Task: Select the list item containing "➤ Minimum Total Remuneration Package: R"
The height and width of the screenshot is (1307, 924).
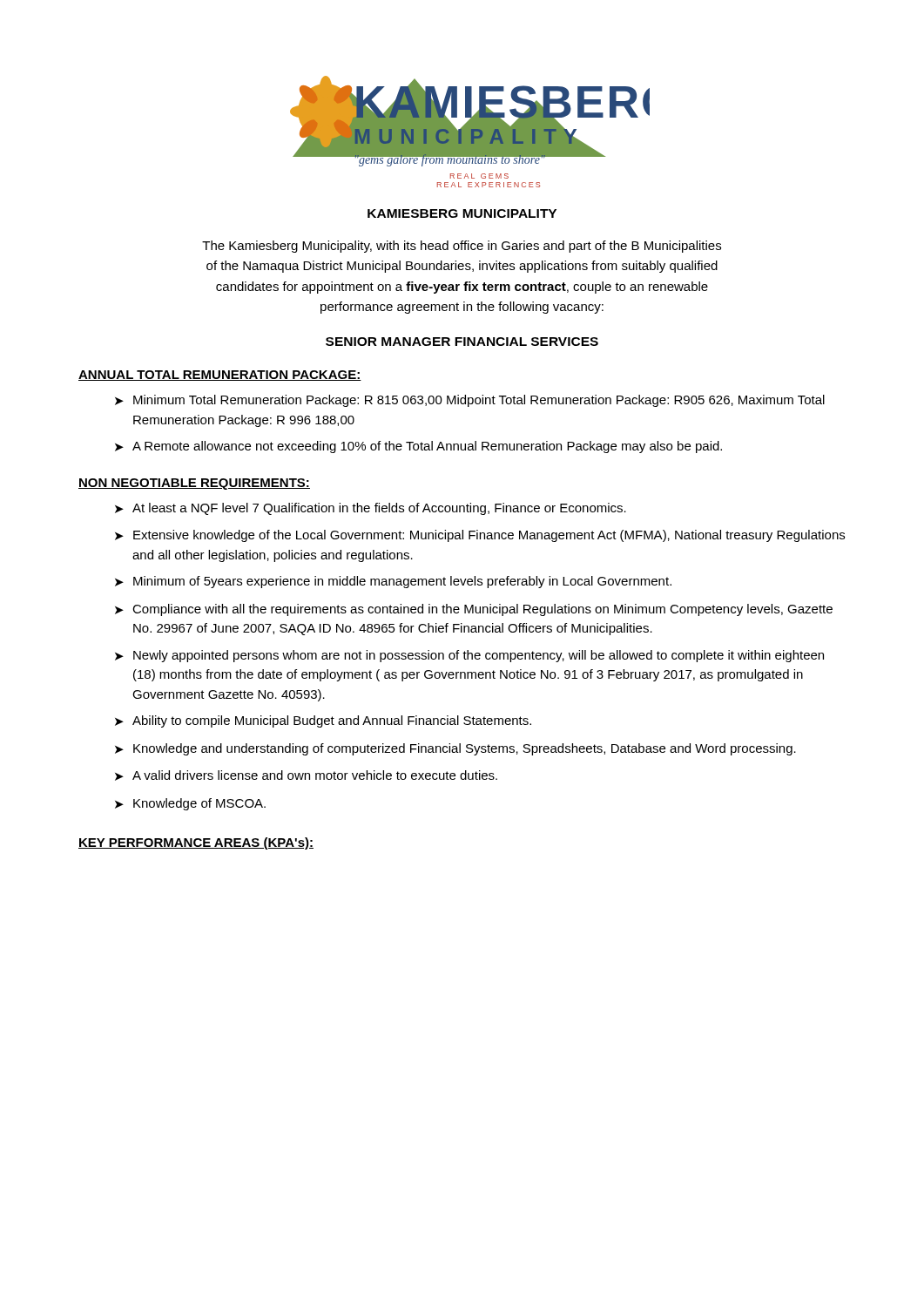Action: [x=479, y=410]
